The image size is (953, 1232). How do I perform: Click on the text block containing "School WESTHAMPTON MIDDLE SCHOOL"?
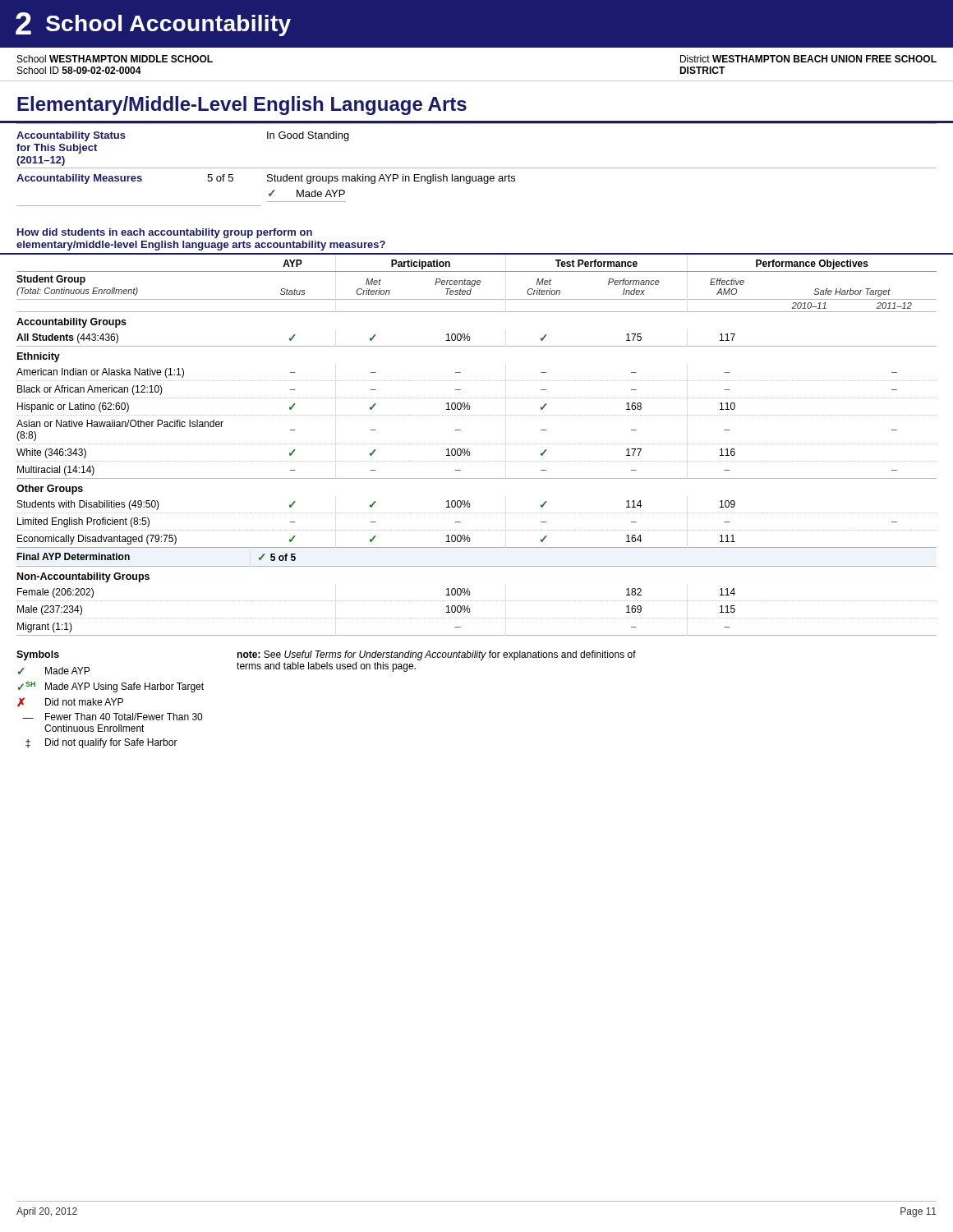[110, 59]
